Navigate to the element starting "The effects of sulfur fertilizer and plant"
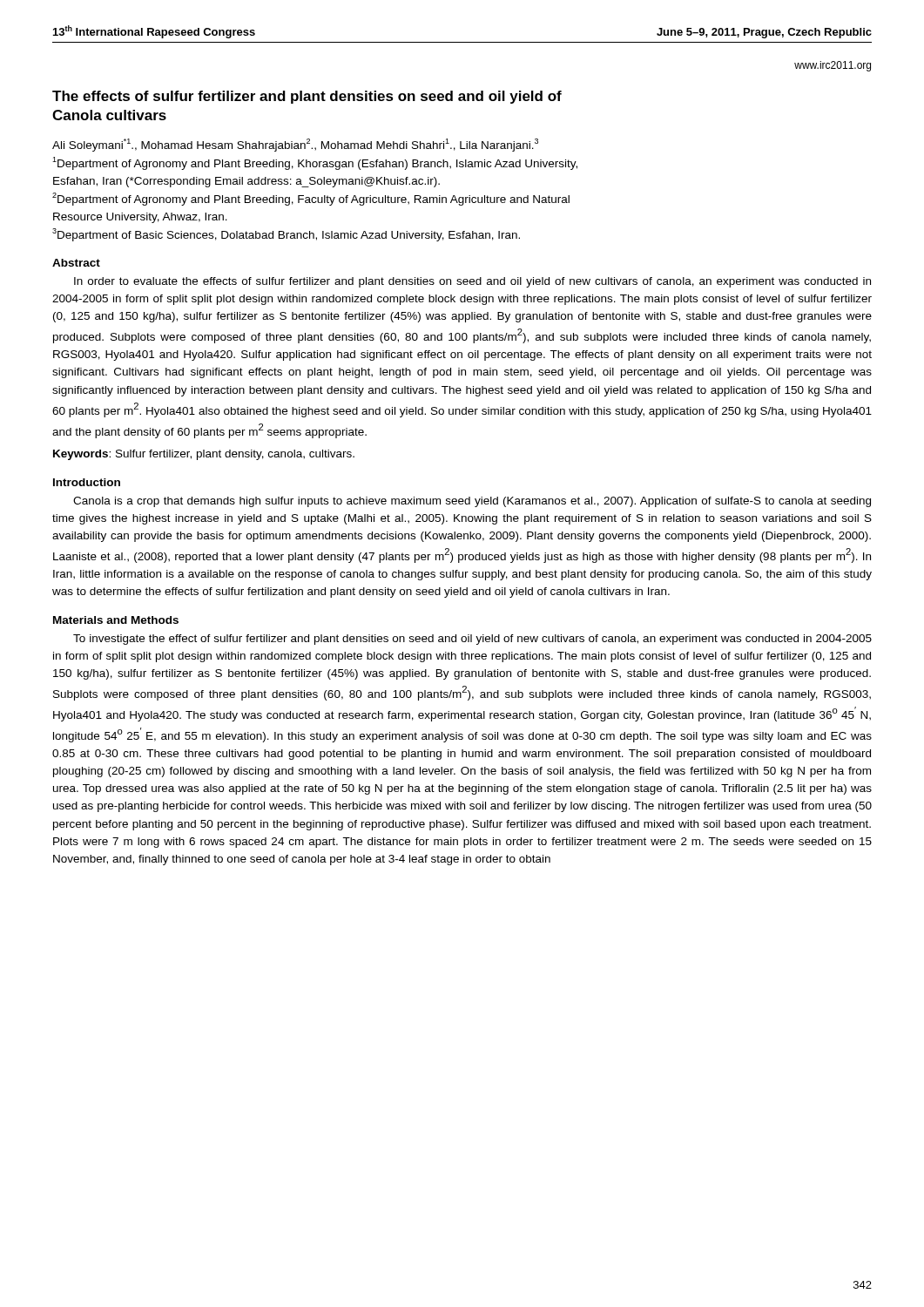 307,106
